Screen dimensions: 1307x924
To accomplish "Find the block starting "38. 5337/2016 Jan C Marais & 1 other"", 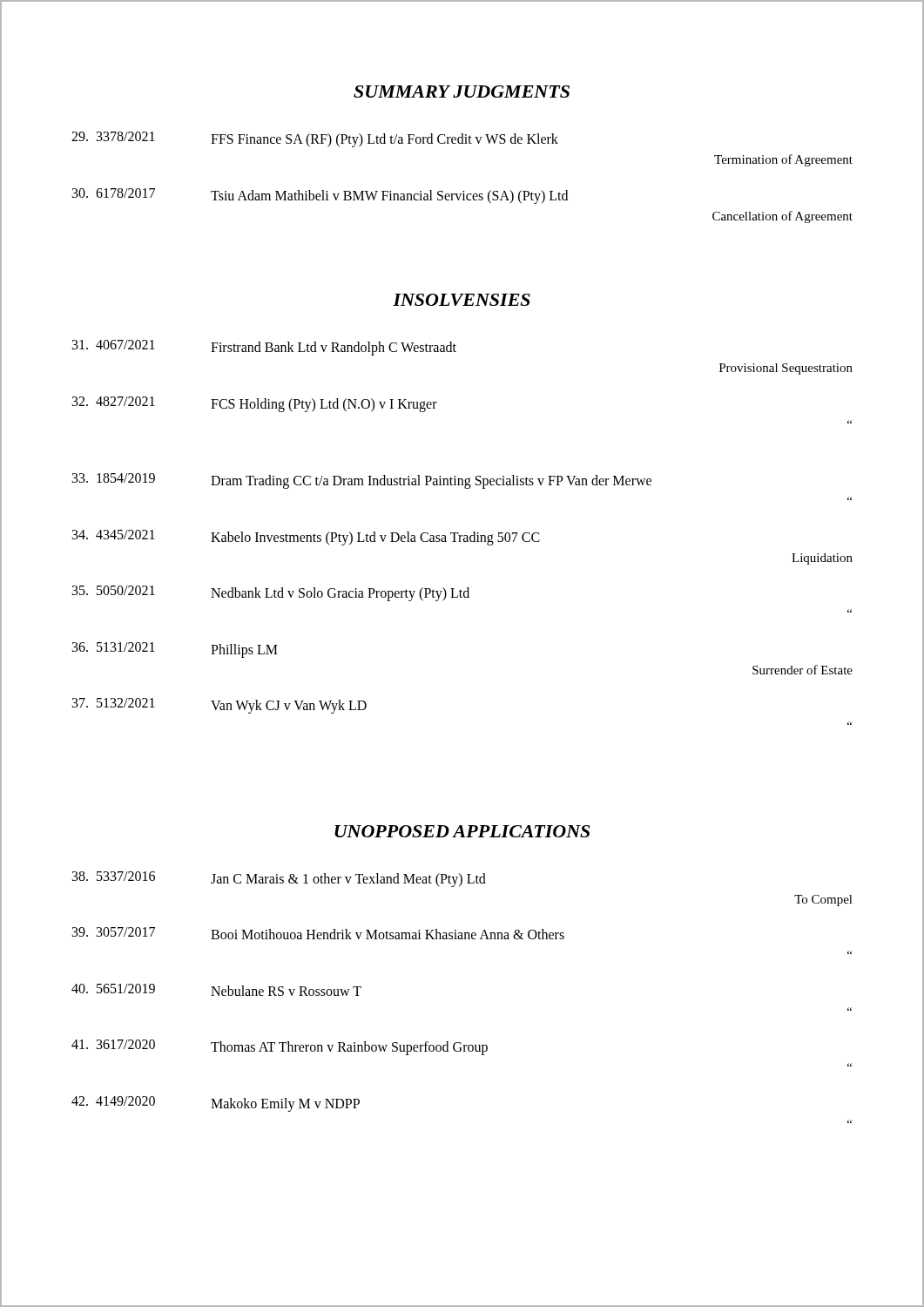I will point(462,888).
